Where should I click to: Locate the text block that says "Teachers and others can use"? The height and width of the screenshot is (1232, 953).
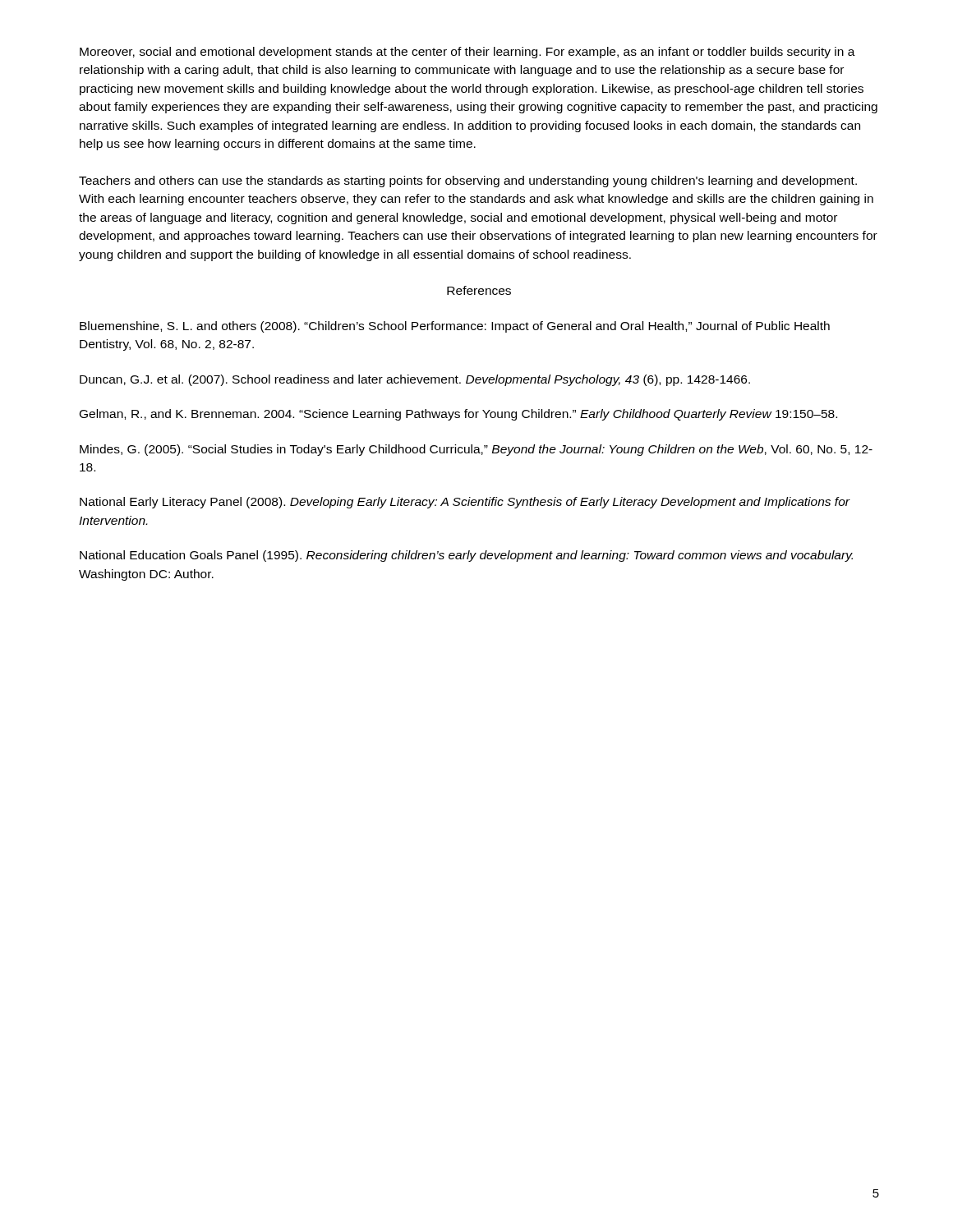click(478, 217)
